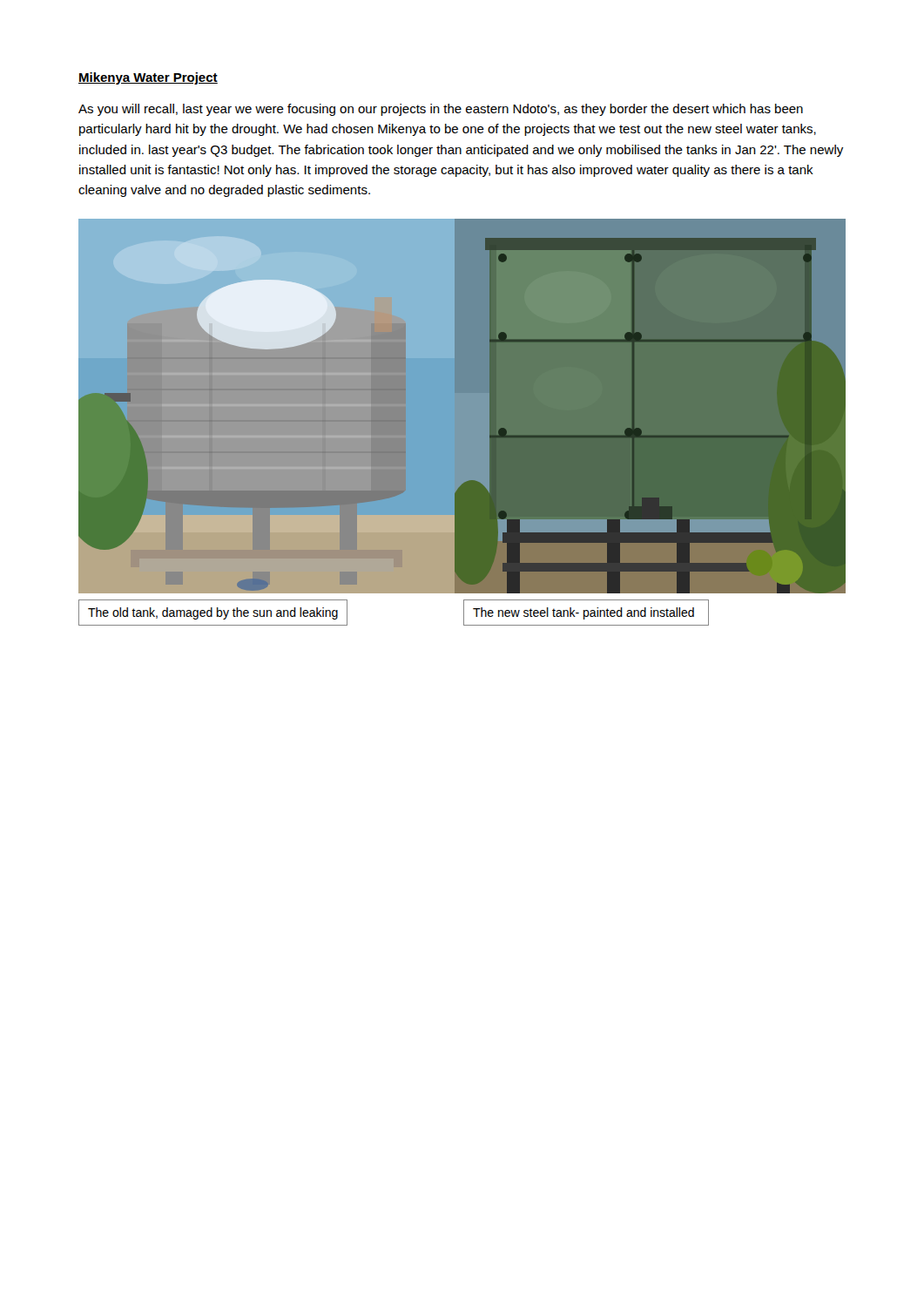Navigate to the text starting "The new steel tank- painted and installed"
The height and width of the screenshot is (1307, 924).
[586, 613]
